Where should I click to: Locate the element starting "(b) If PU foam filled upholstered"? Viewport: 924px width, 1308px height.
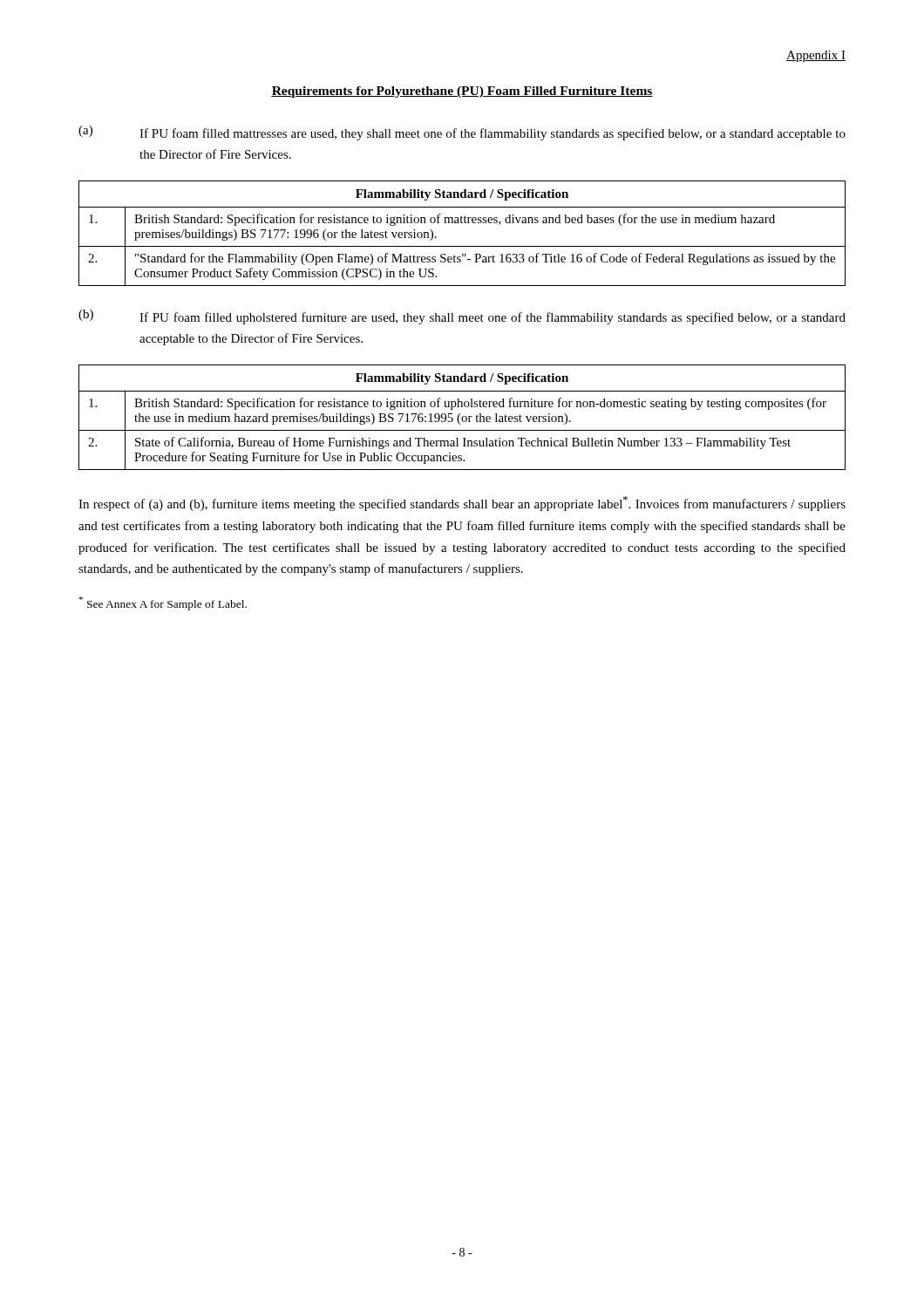pos(462,328)
